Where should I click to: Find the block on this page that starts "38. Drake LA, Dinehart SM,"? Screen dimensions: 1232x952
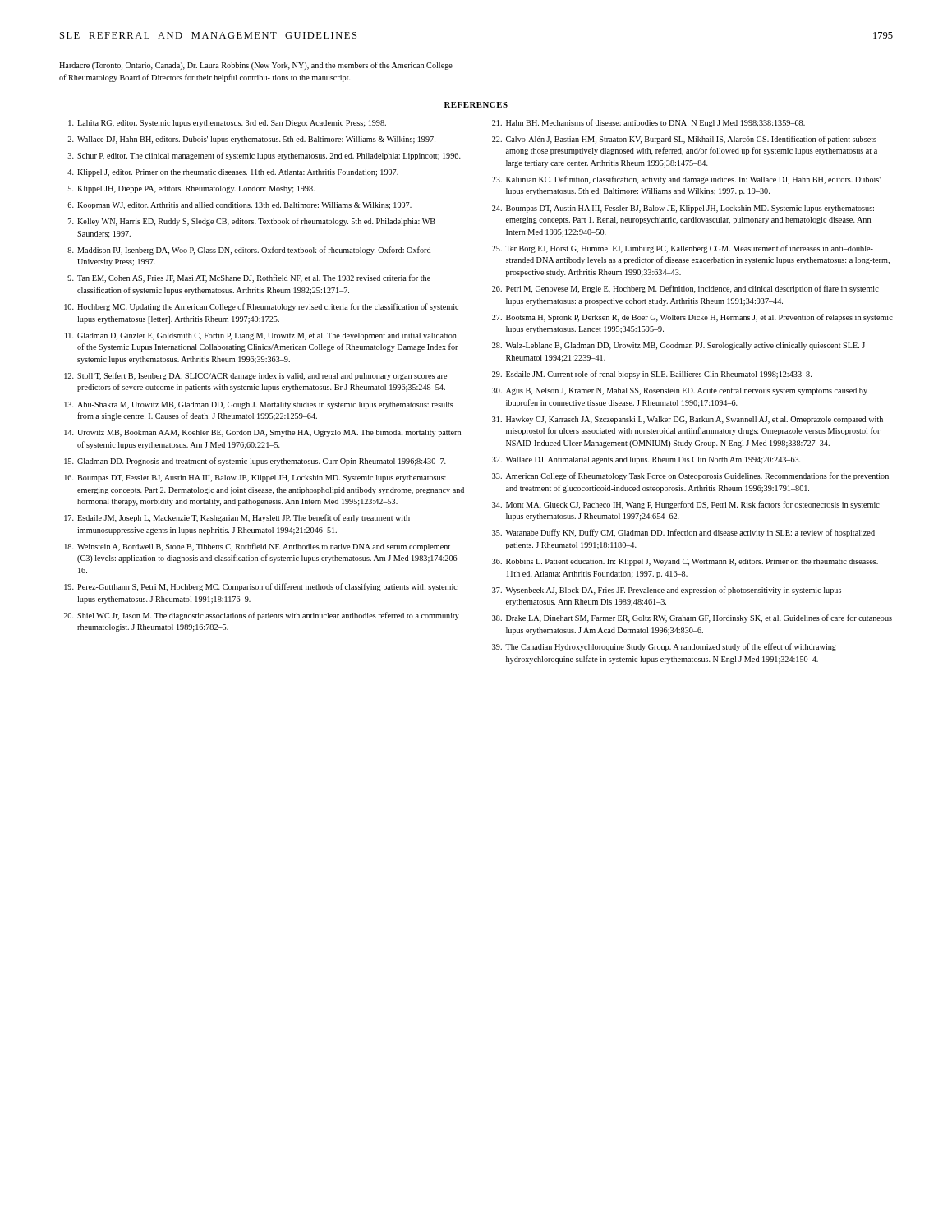click(690, 625)
